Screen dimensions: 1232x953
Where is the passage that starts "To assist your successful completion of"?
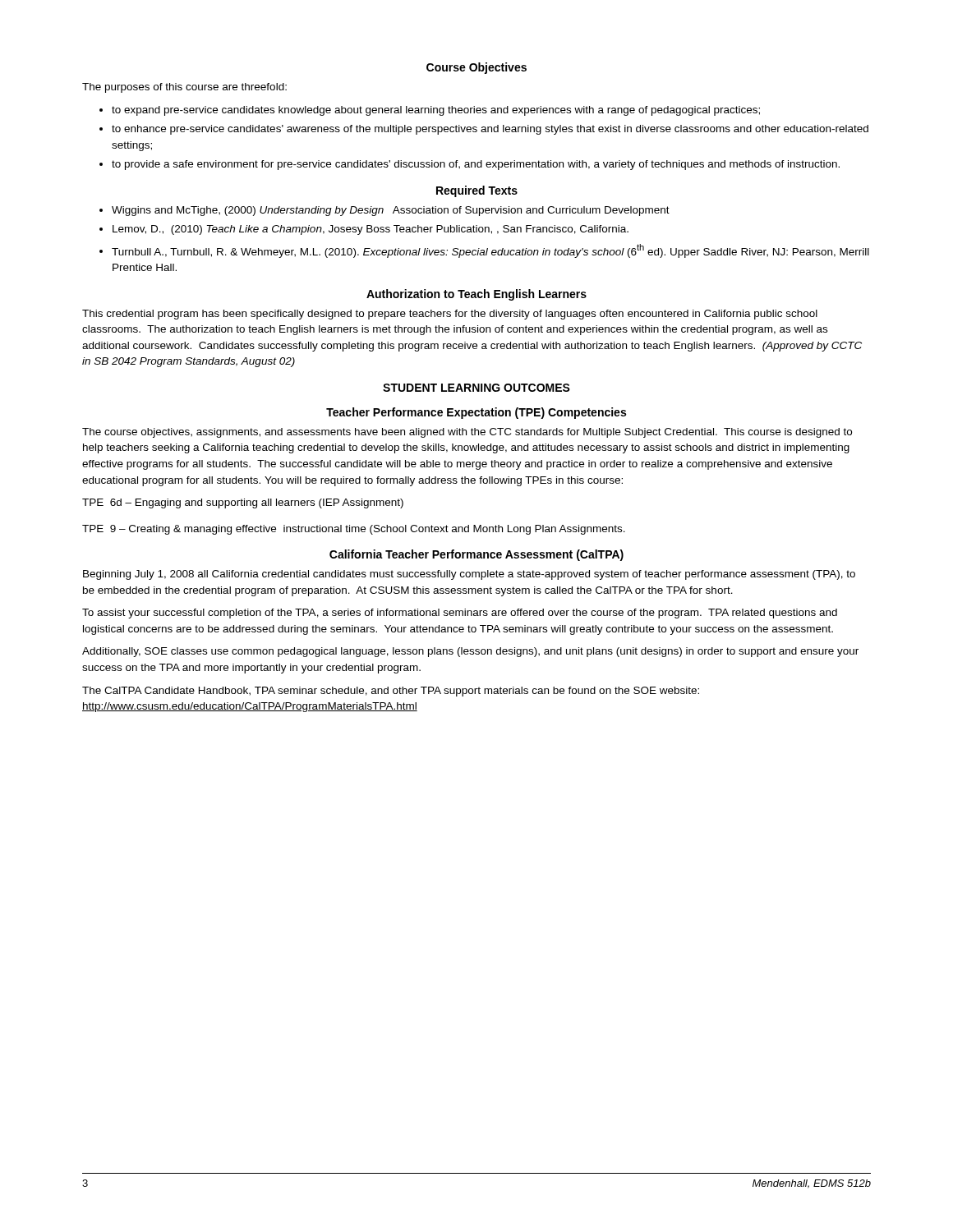(460, 621)
